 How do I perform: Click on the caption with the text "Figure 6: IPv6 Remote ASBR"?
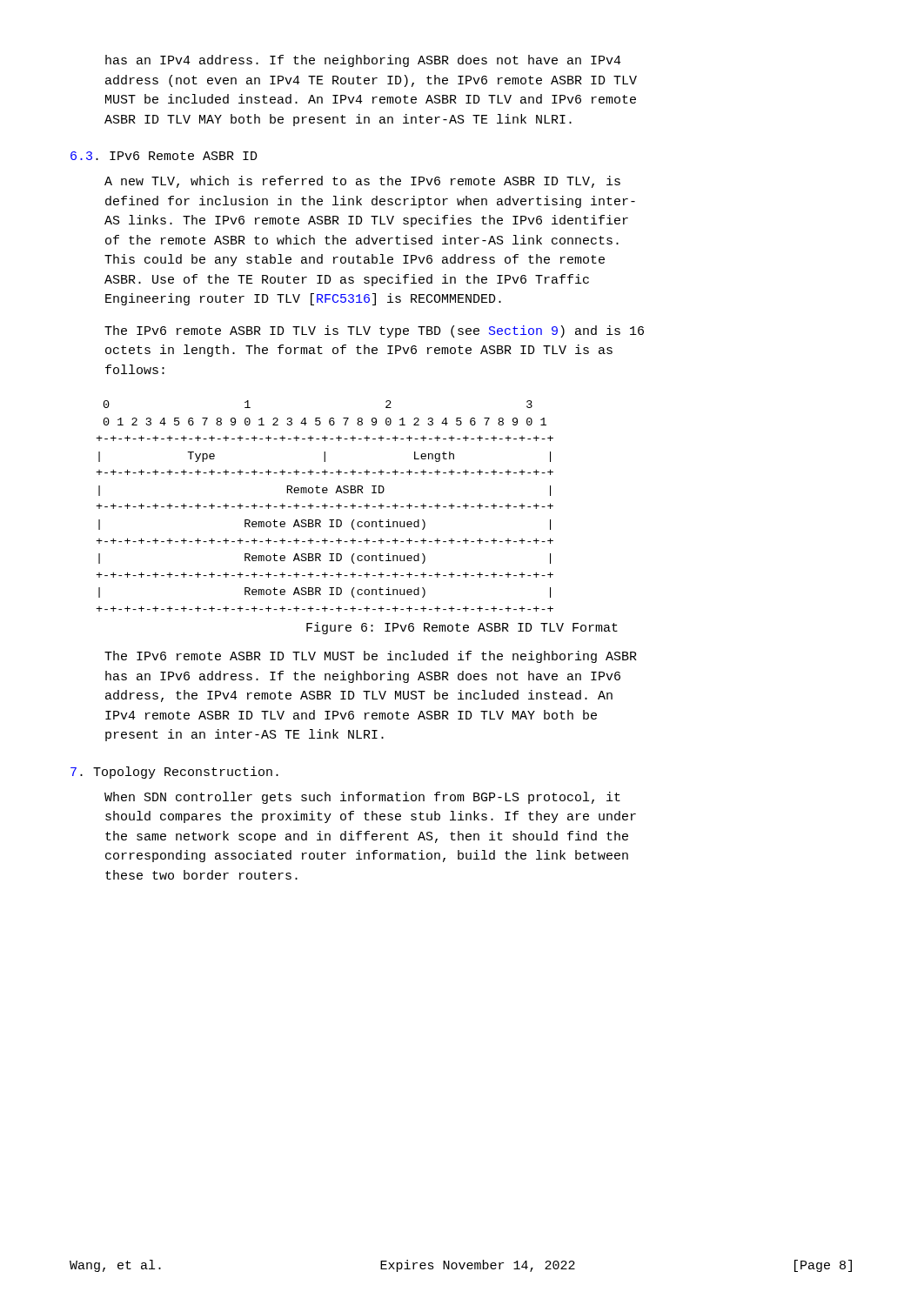462,629
